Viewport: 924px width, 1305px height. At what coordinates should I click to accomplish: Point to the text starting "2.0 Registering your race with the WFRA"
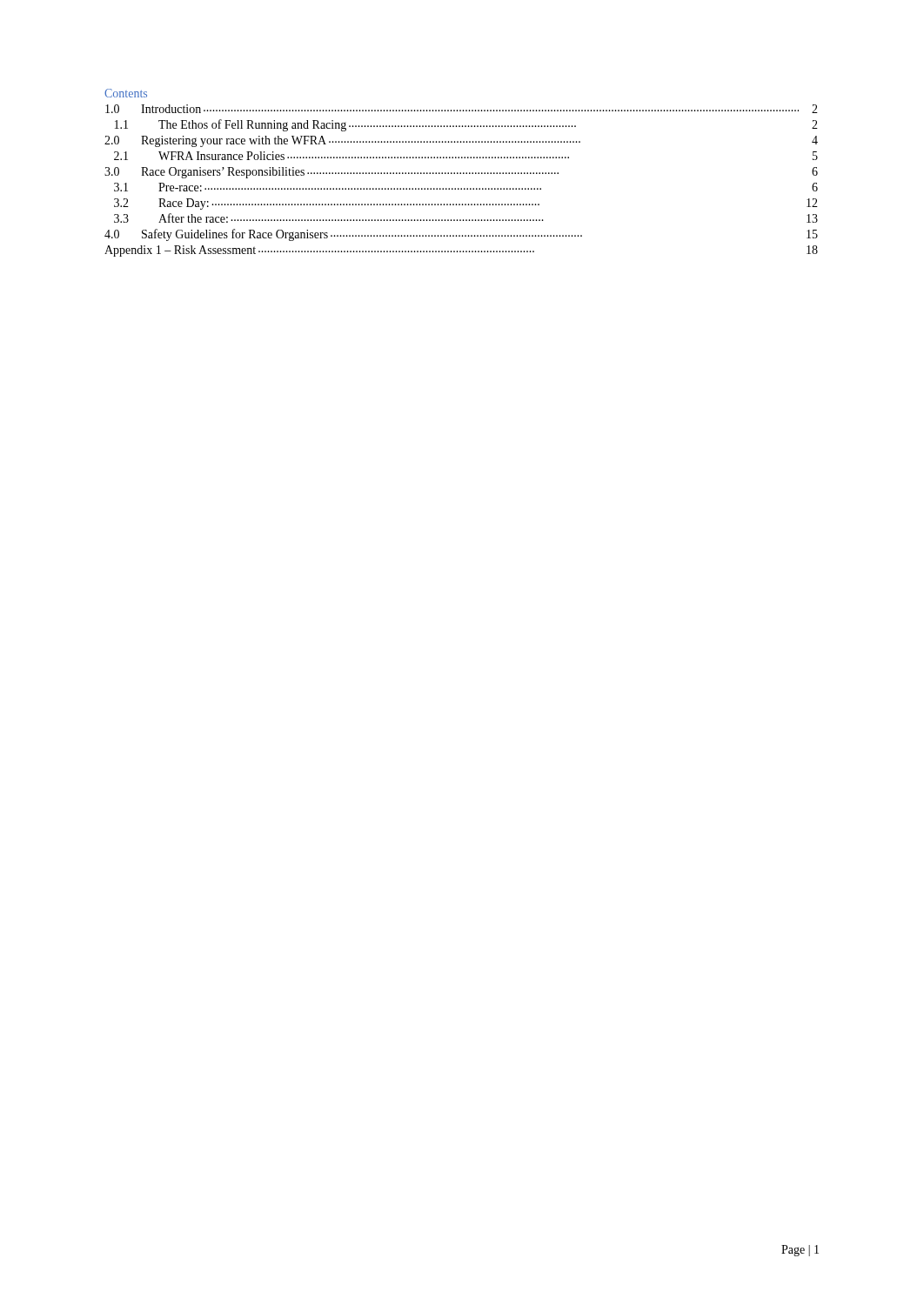click(461, 141)
